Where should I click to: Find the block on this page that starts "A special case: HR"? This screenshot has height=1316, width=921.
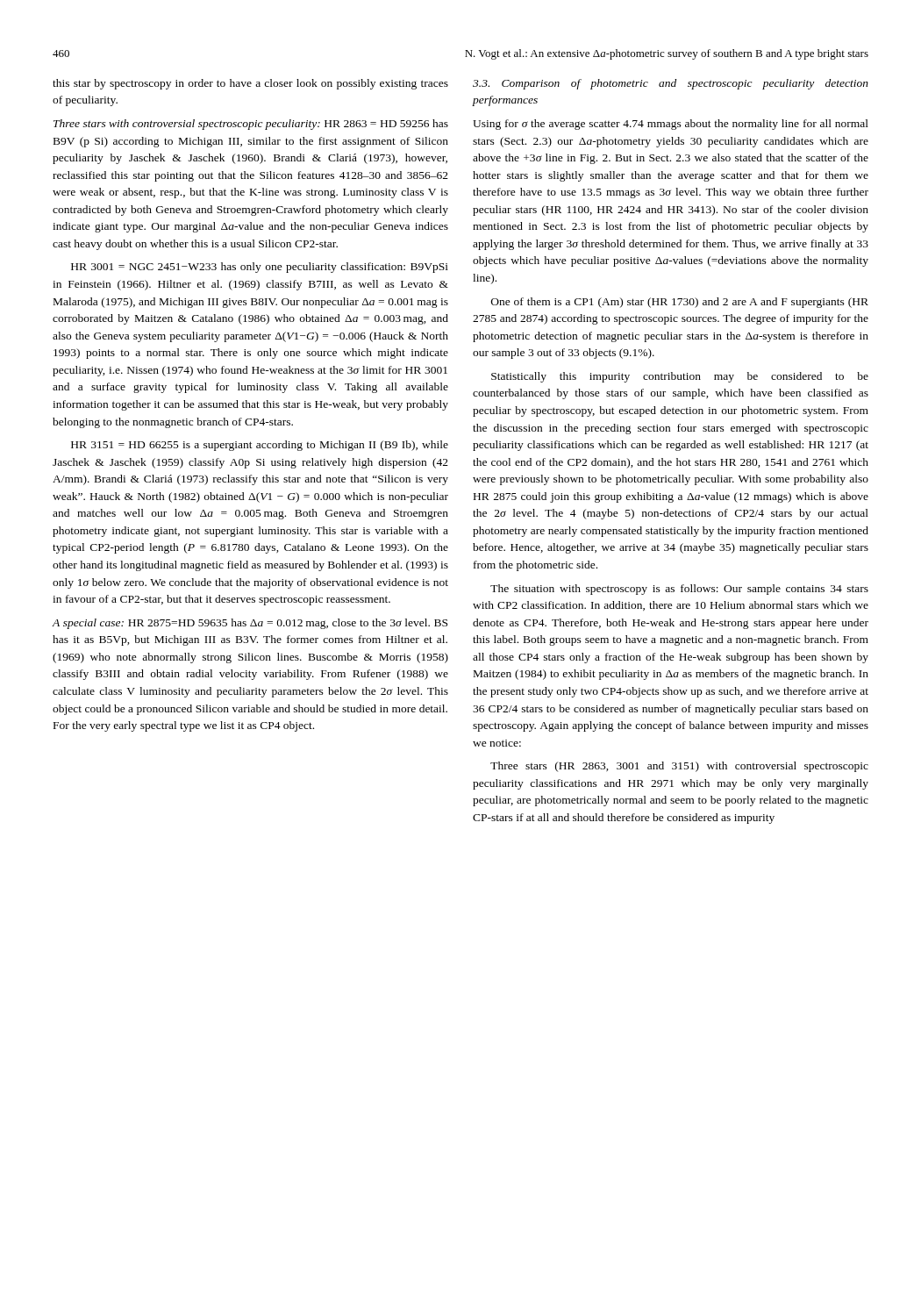click(250, 674)
